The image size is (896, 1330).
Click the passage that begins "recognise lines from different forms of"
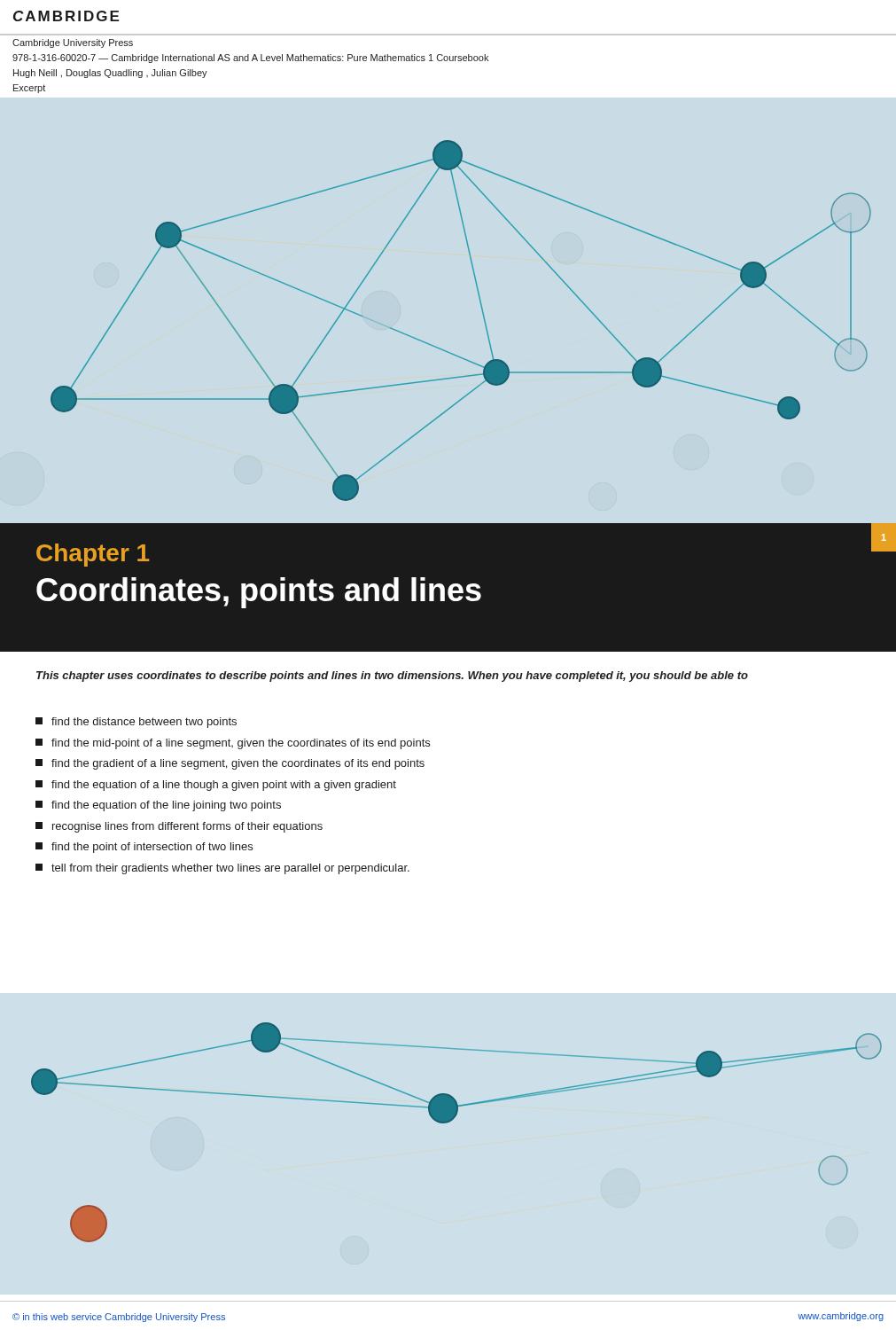[179, 826]
